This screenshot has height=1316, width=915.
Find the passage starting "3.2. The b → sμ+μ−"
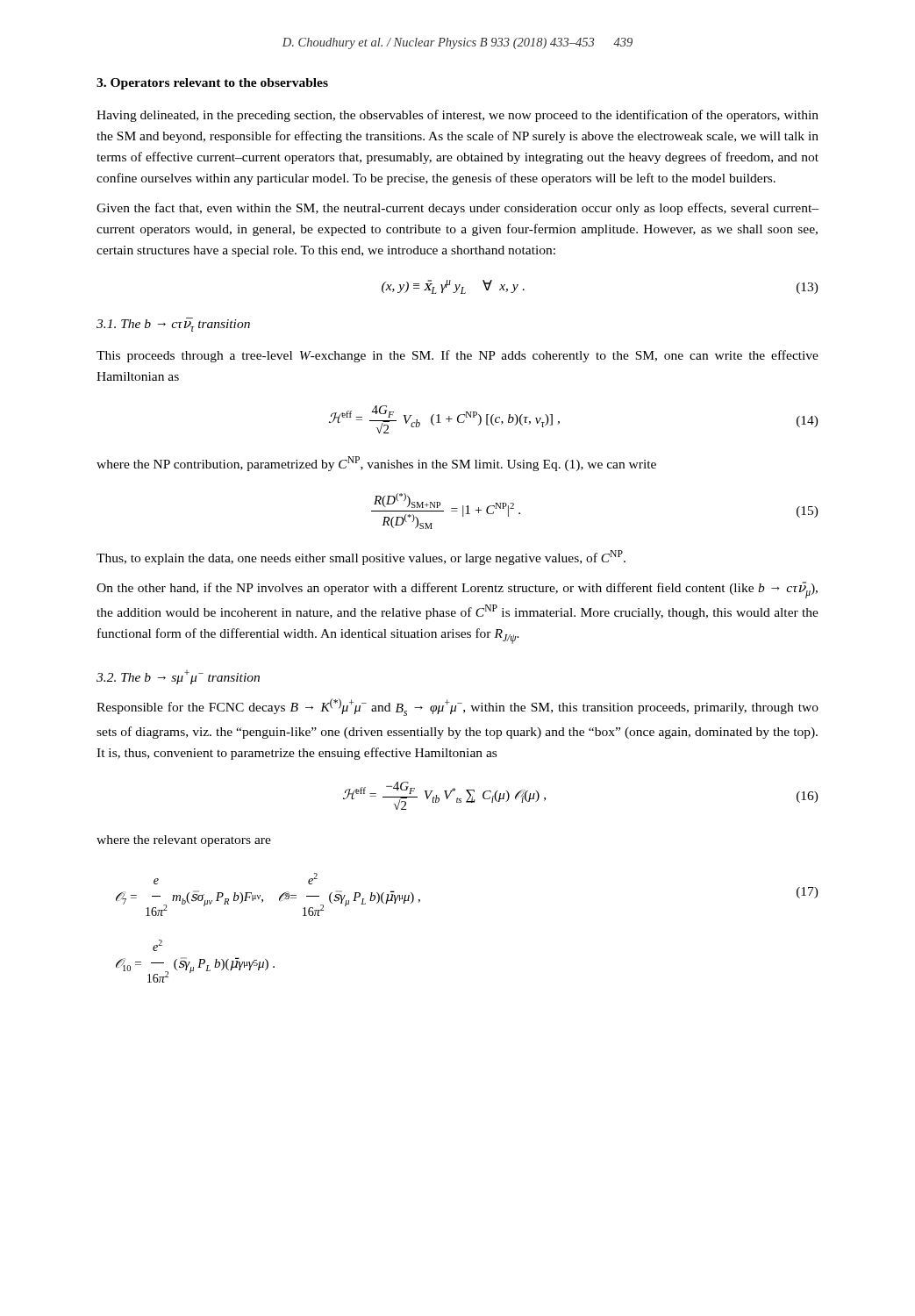(178, 676)
